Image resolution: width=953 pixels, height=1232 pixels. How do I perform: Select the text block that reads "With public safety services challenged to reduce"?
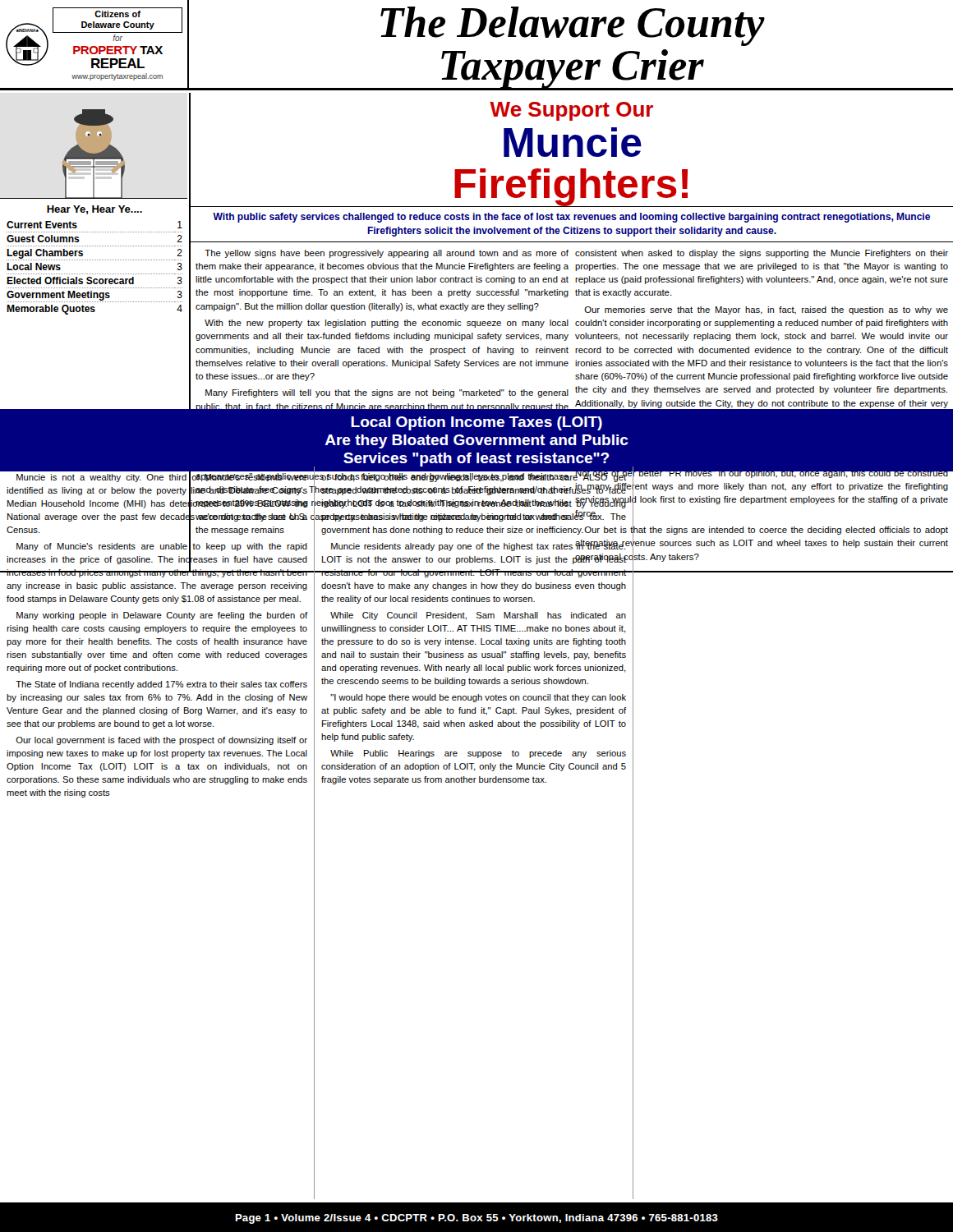(x=572, y=224)
